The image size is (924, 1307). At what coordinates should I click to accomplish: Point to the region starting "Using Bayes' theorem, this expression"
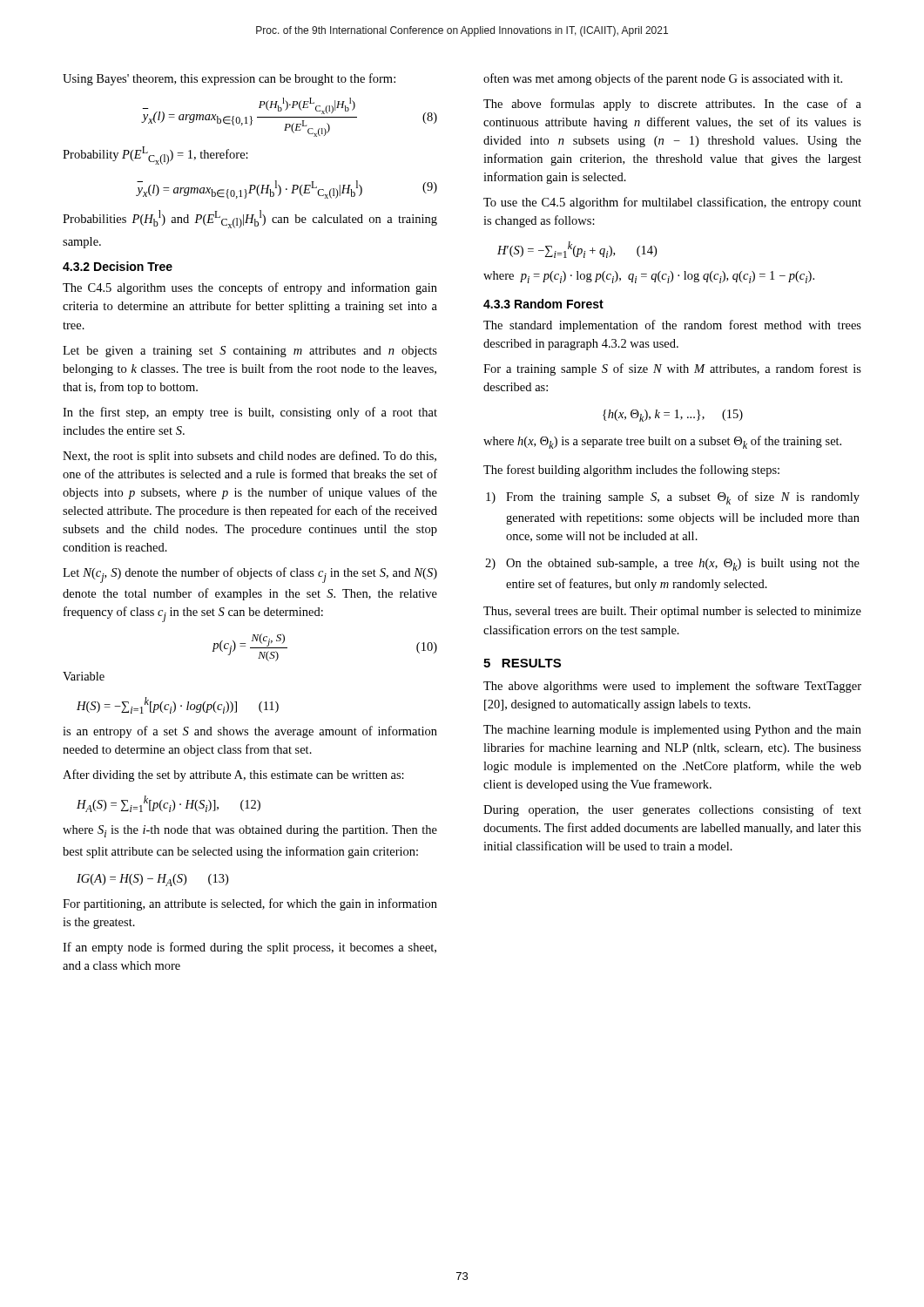click(x=230, y=78)
